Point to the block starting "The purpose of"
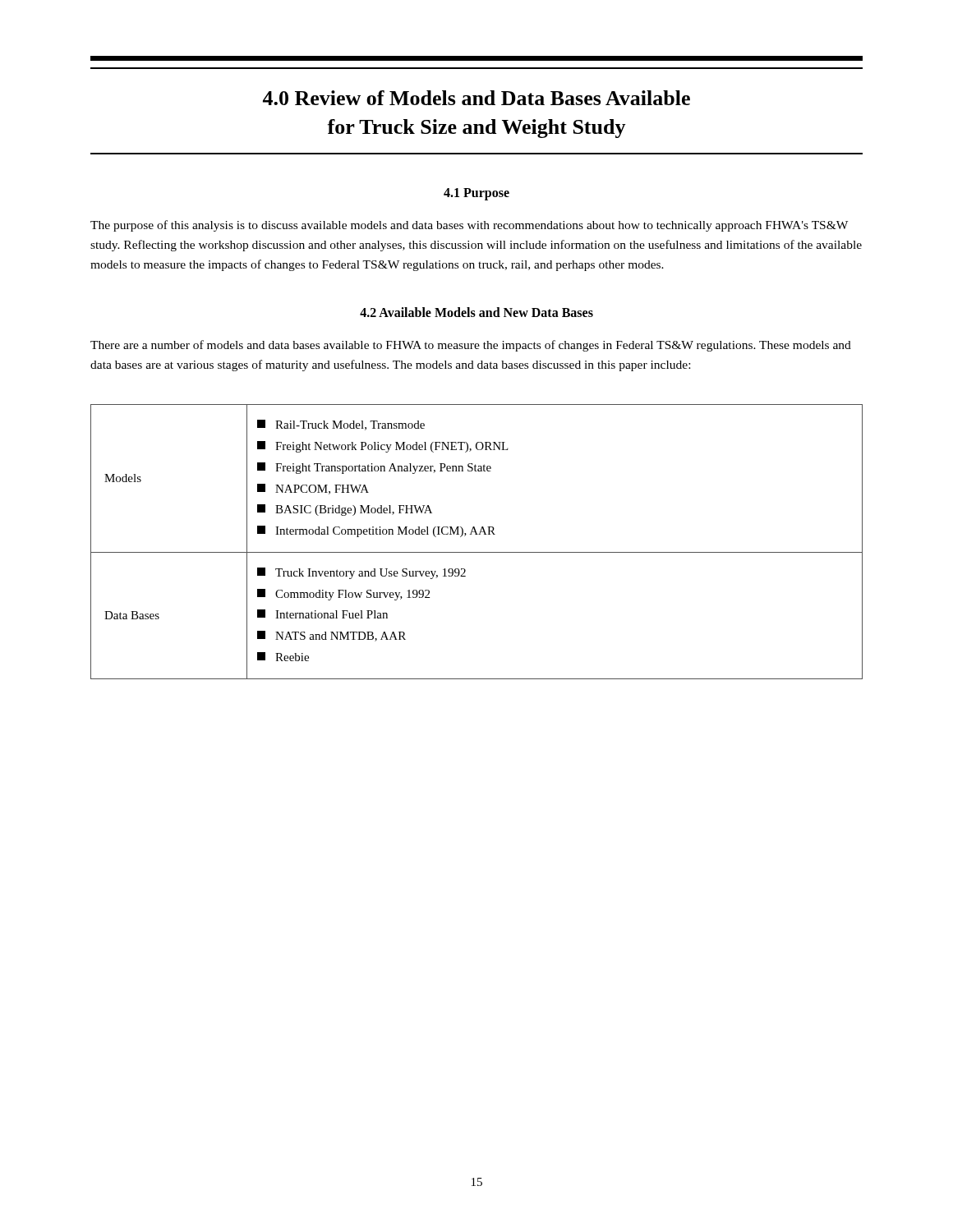The height and width of the screenshot is (1232, 953). coord(476,245)
